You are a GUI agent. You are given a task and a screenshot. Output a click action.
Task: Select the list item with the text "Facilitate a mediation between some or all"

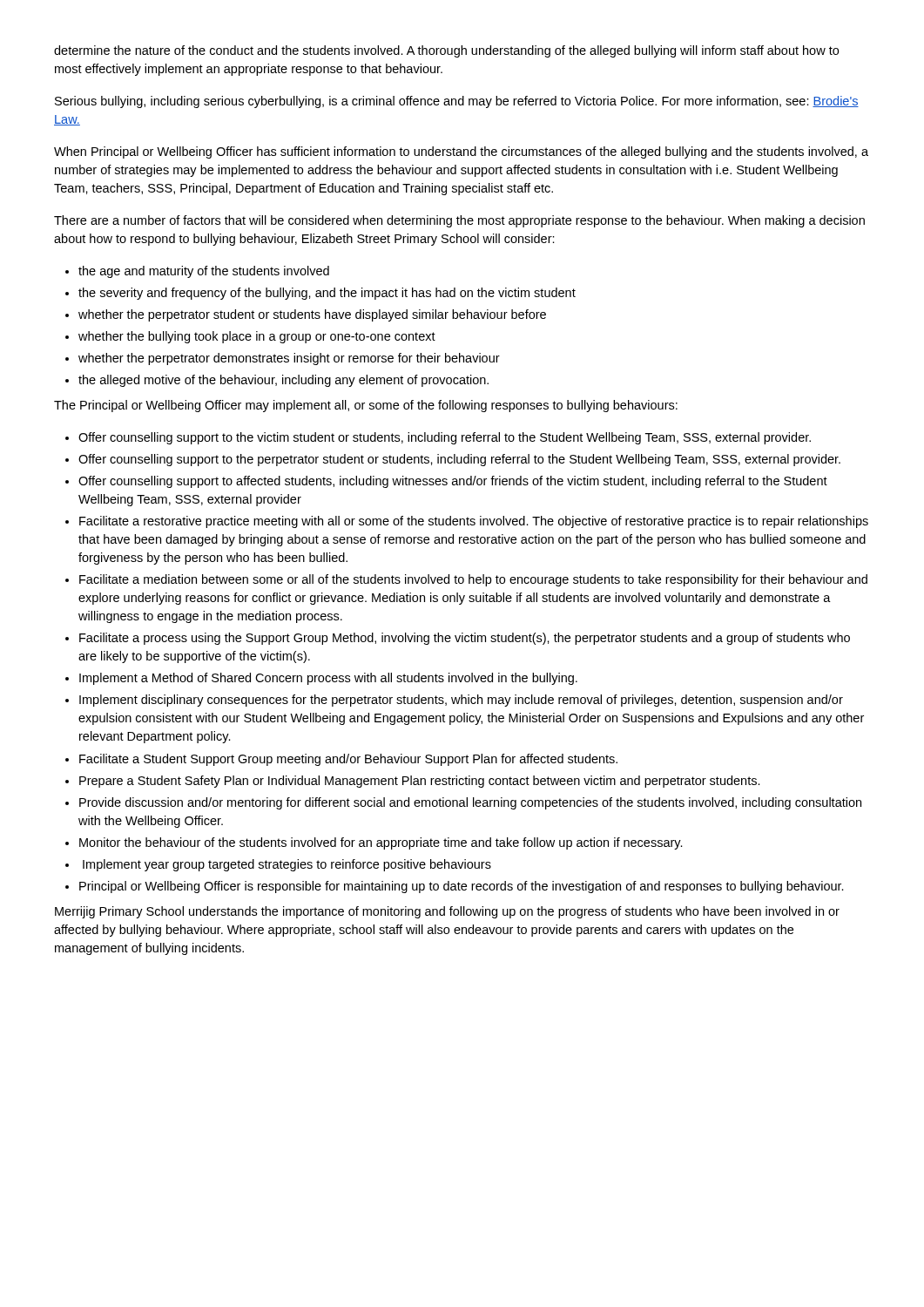pyautogui.click(x=473, y=598)
